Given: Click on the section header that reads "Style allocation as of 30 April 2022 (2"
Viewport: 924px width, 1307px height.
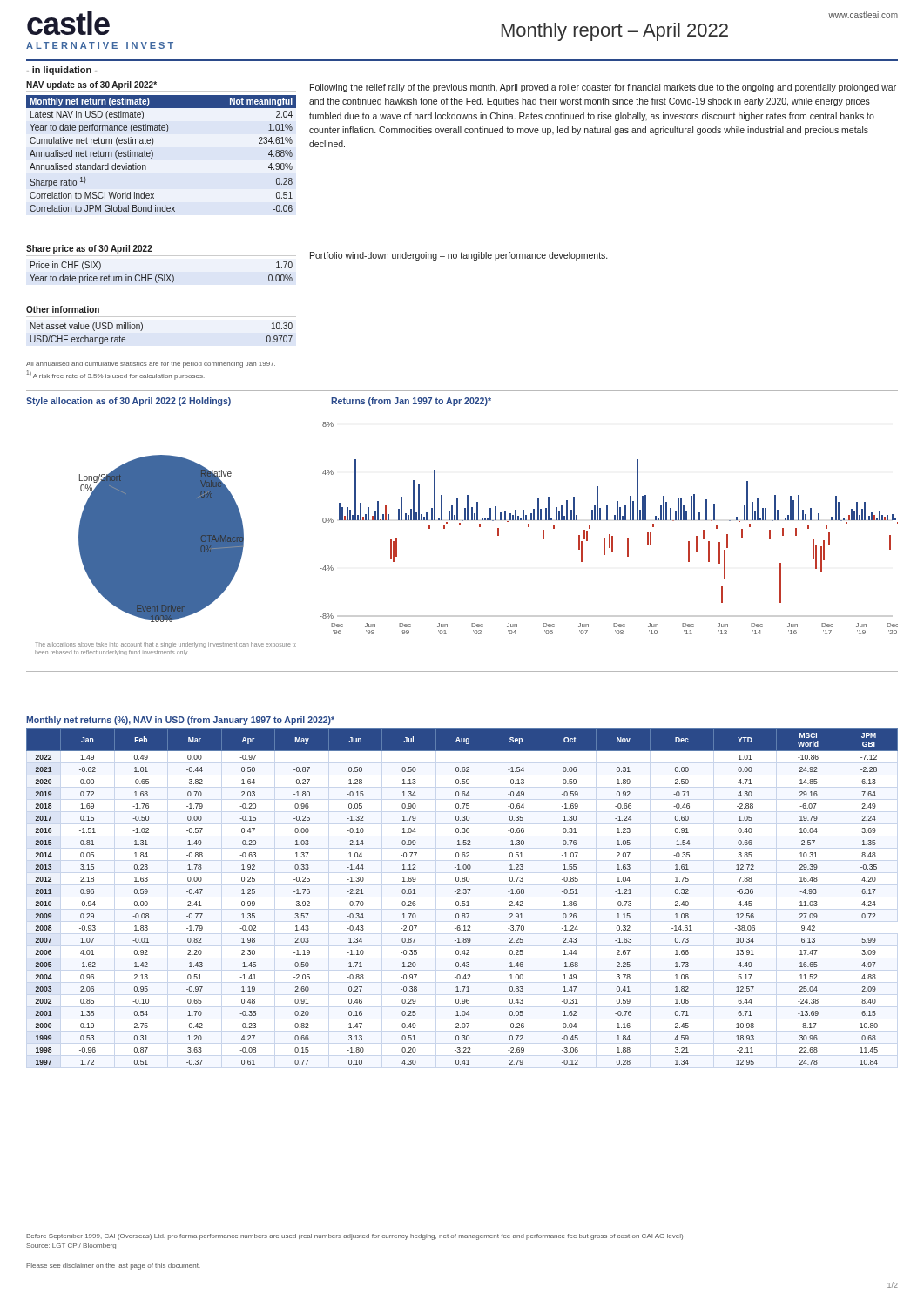Looking at the screenshot, I should point(129,401).
